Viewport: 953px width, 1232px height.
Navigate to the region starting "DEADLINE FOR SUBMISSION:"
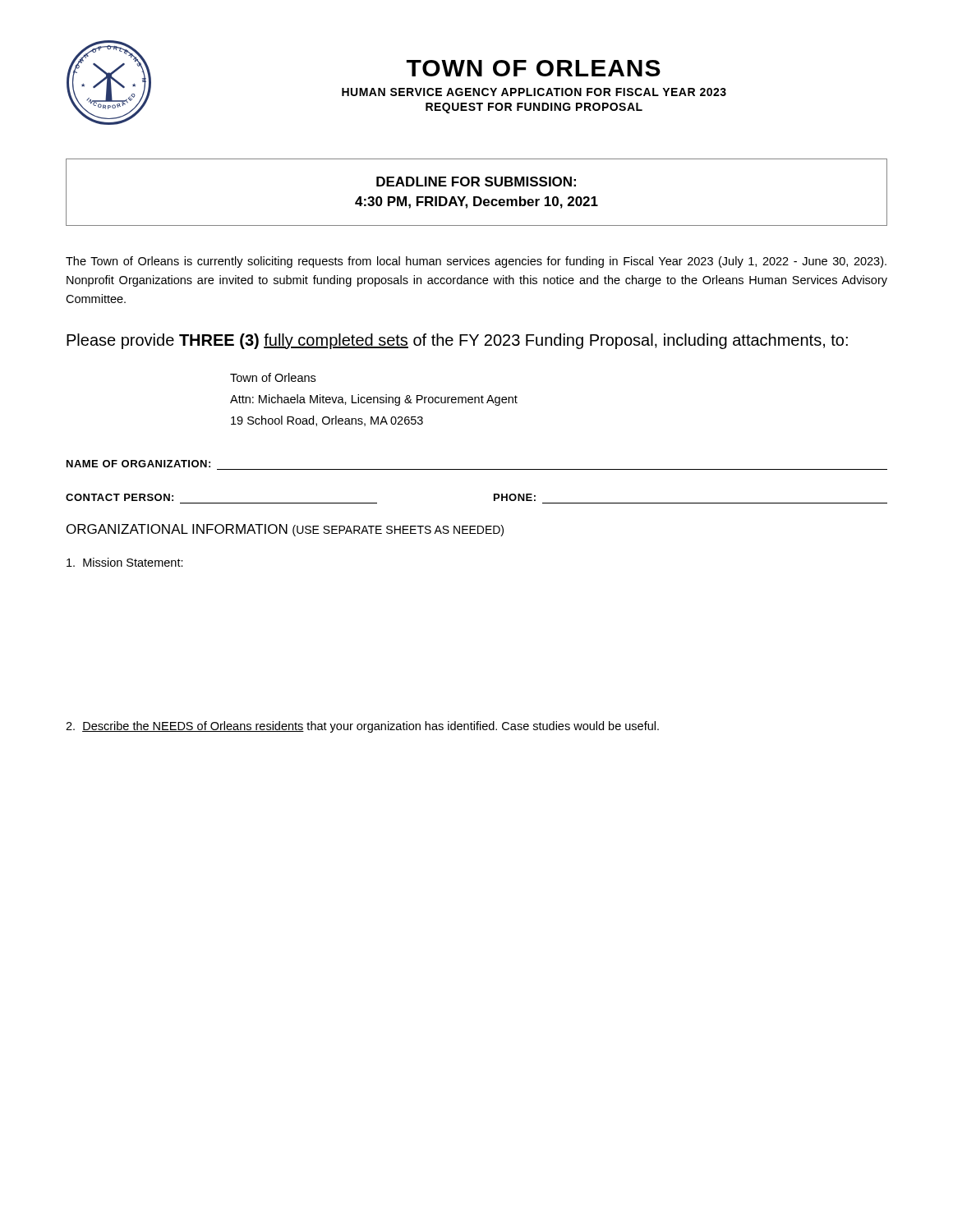476,192
